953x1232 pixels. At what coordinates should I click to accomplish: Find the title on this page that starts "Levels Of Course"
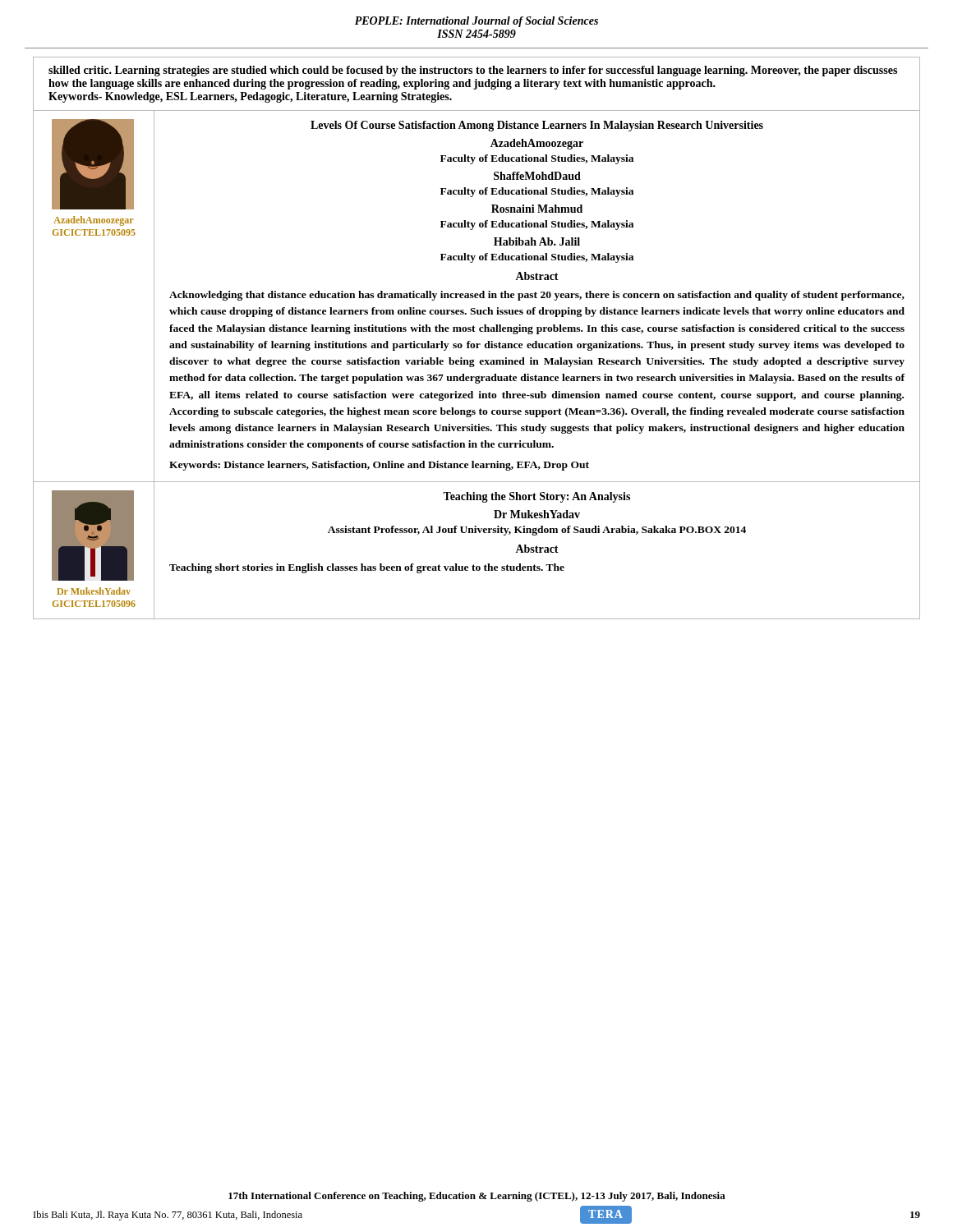click(x=537, y=125)
